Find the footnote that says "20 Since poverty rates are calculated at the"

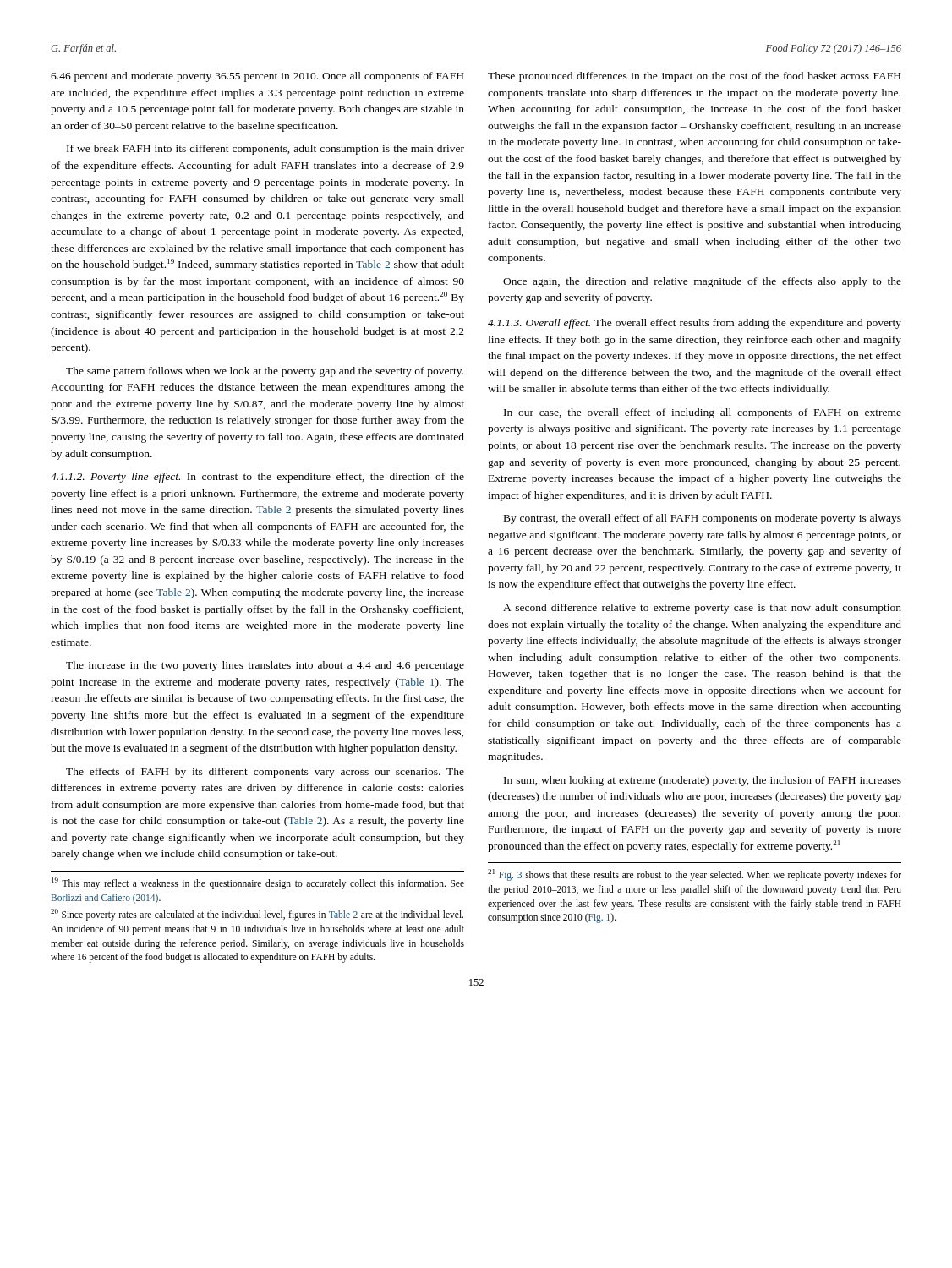click(257, 935)
